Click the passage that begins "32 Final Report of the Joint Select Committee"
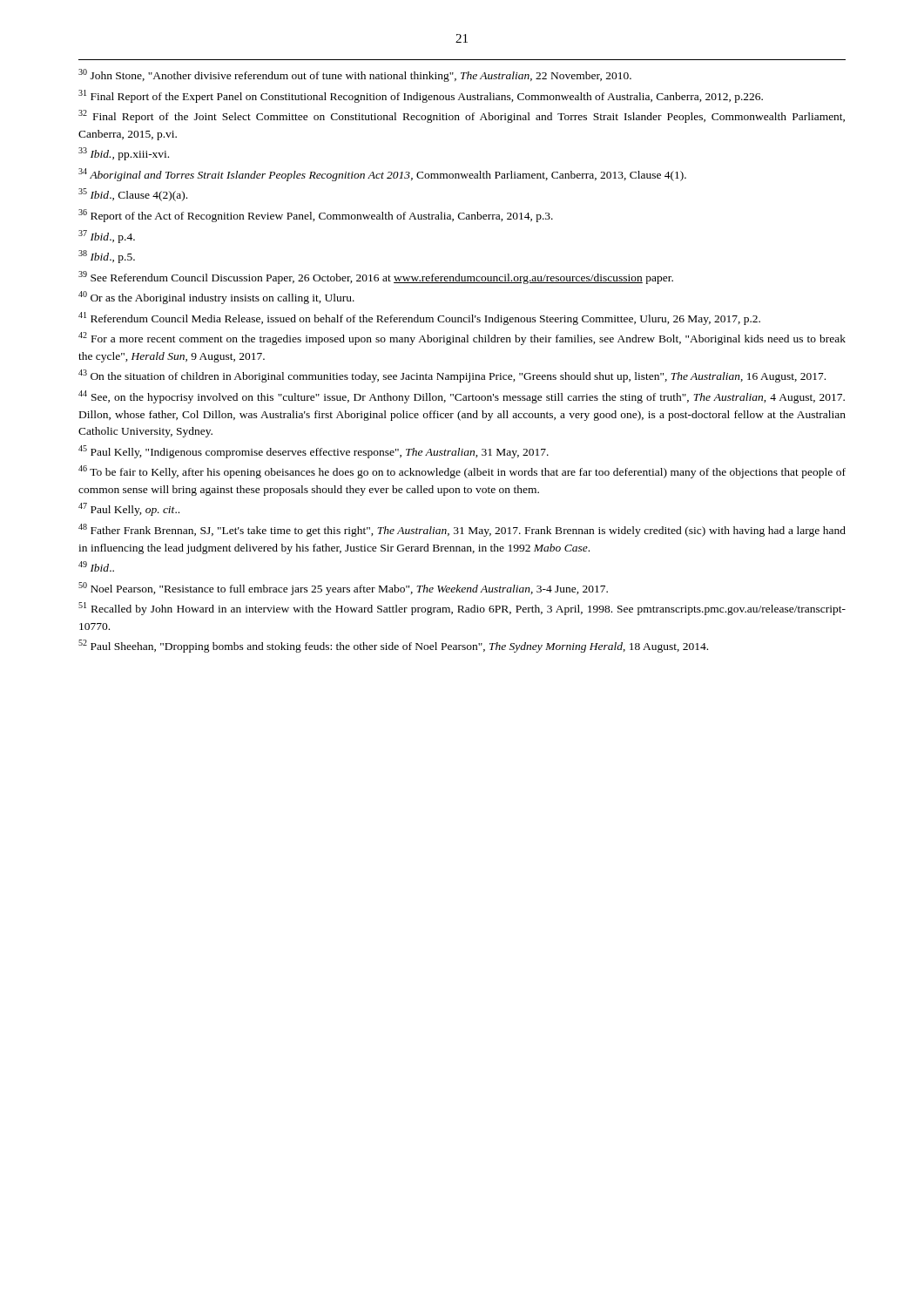Screen dimensions: 1307x924 click(462, 124)
